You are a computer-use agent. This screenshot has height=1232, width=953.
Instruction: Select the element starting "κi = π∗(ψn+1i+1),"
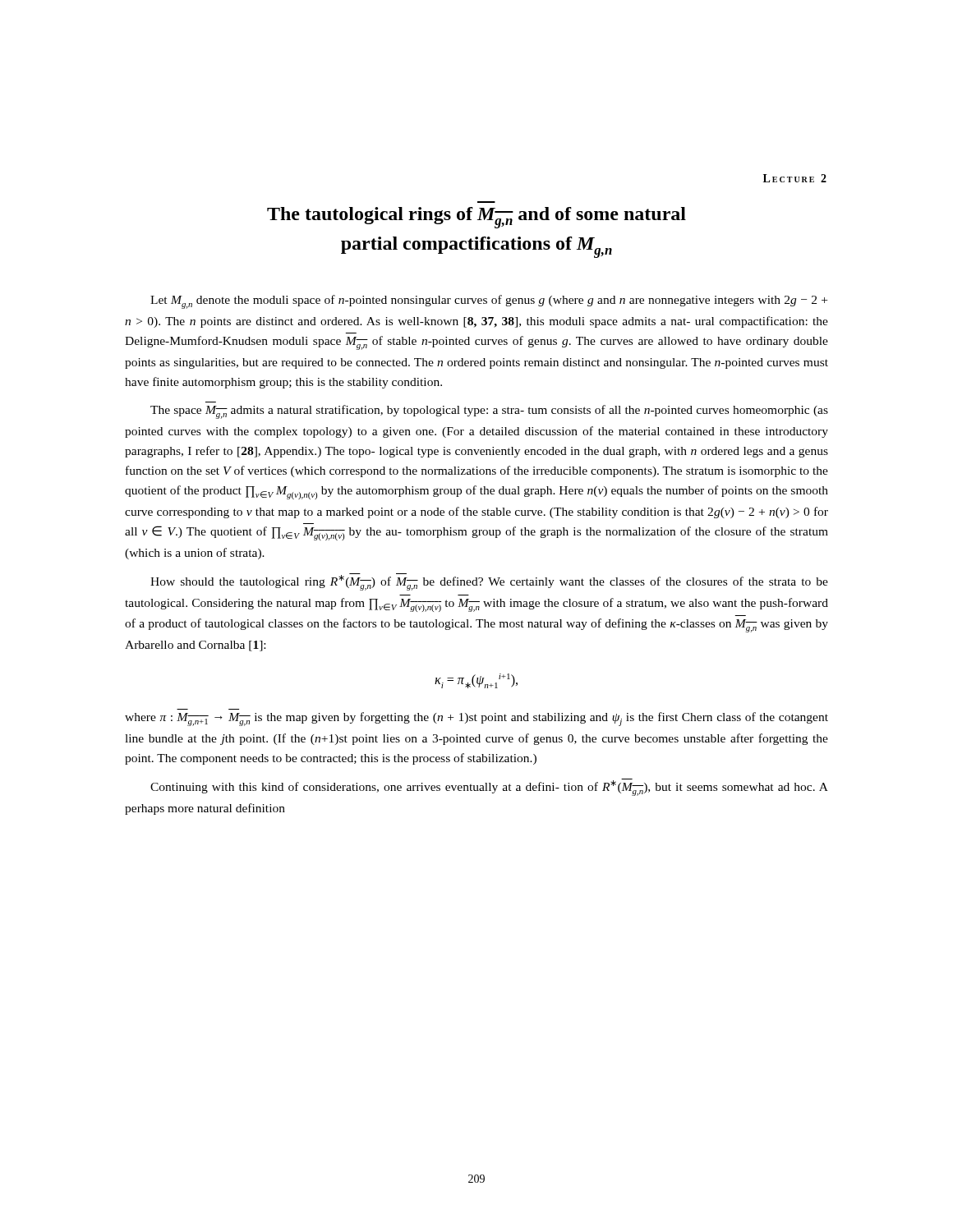[x=476, y=681]
